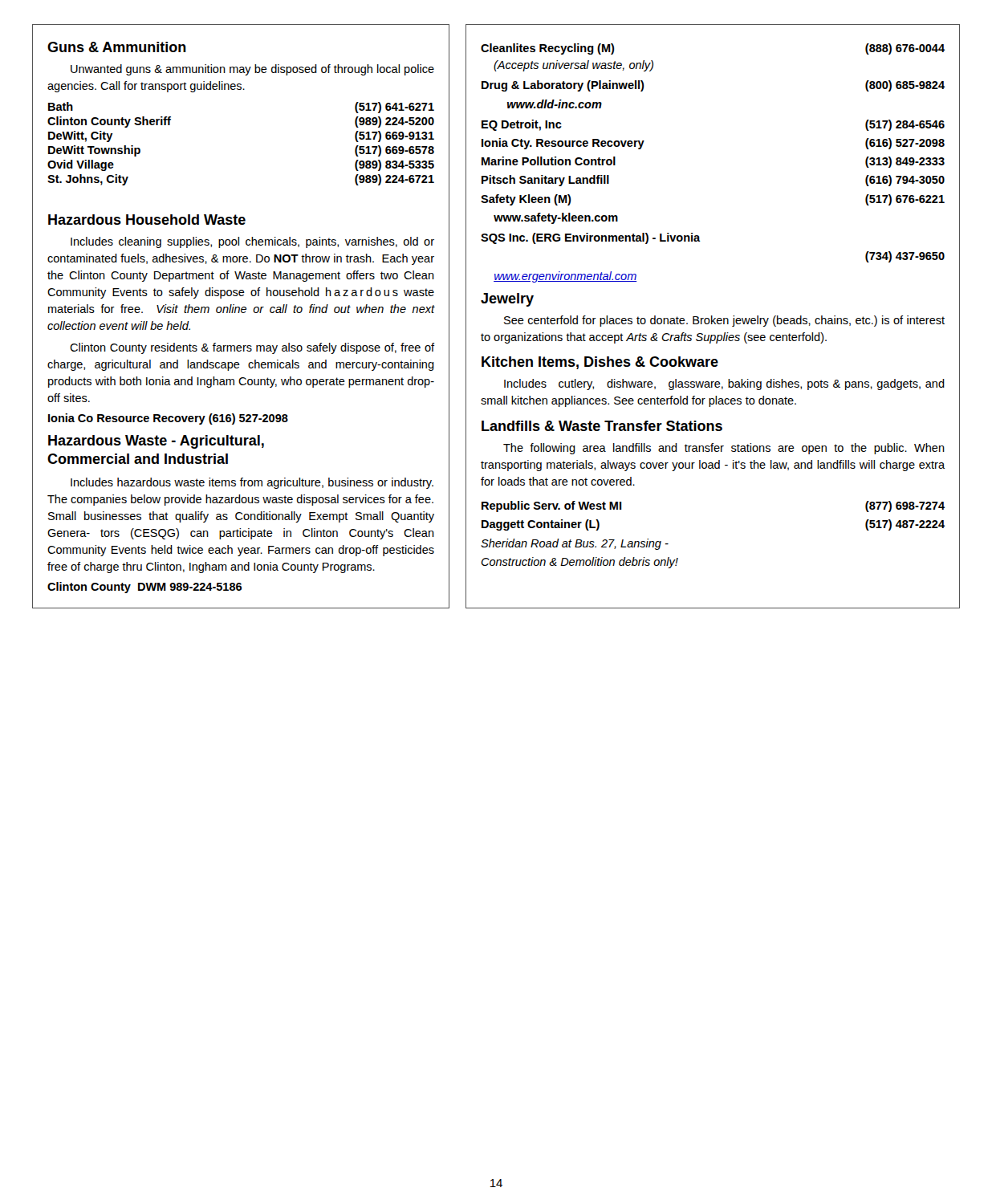Select the element starting "Clinton County residents"

click(x=241, y=373)
